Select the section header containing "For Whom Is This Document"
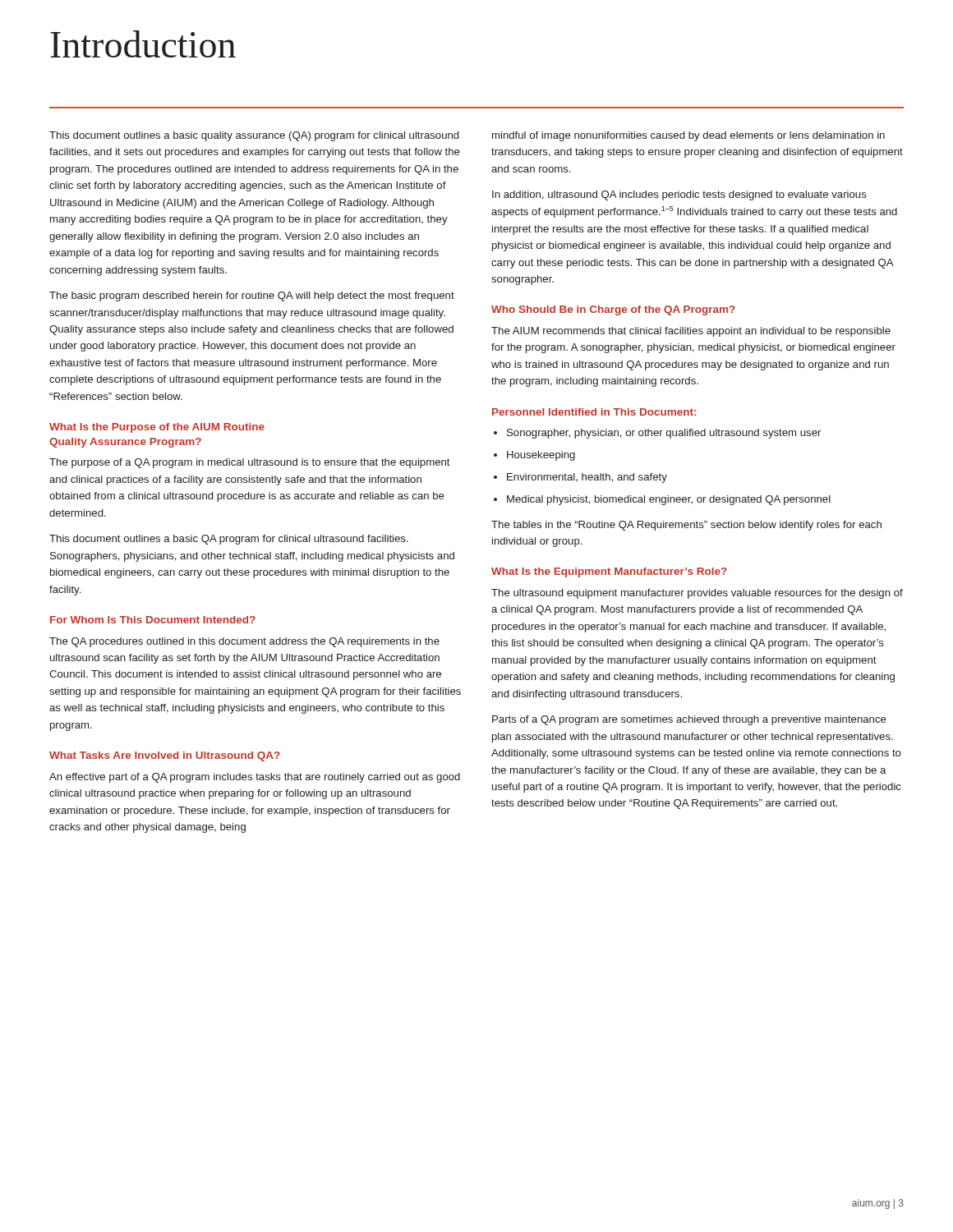 click(255, 620)
